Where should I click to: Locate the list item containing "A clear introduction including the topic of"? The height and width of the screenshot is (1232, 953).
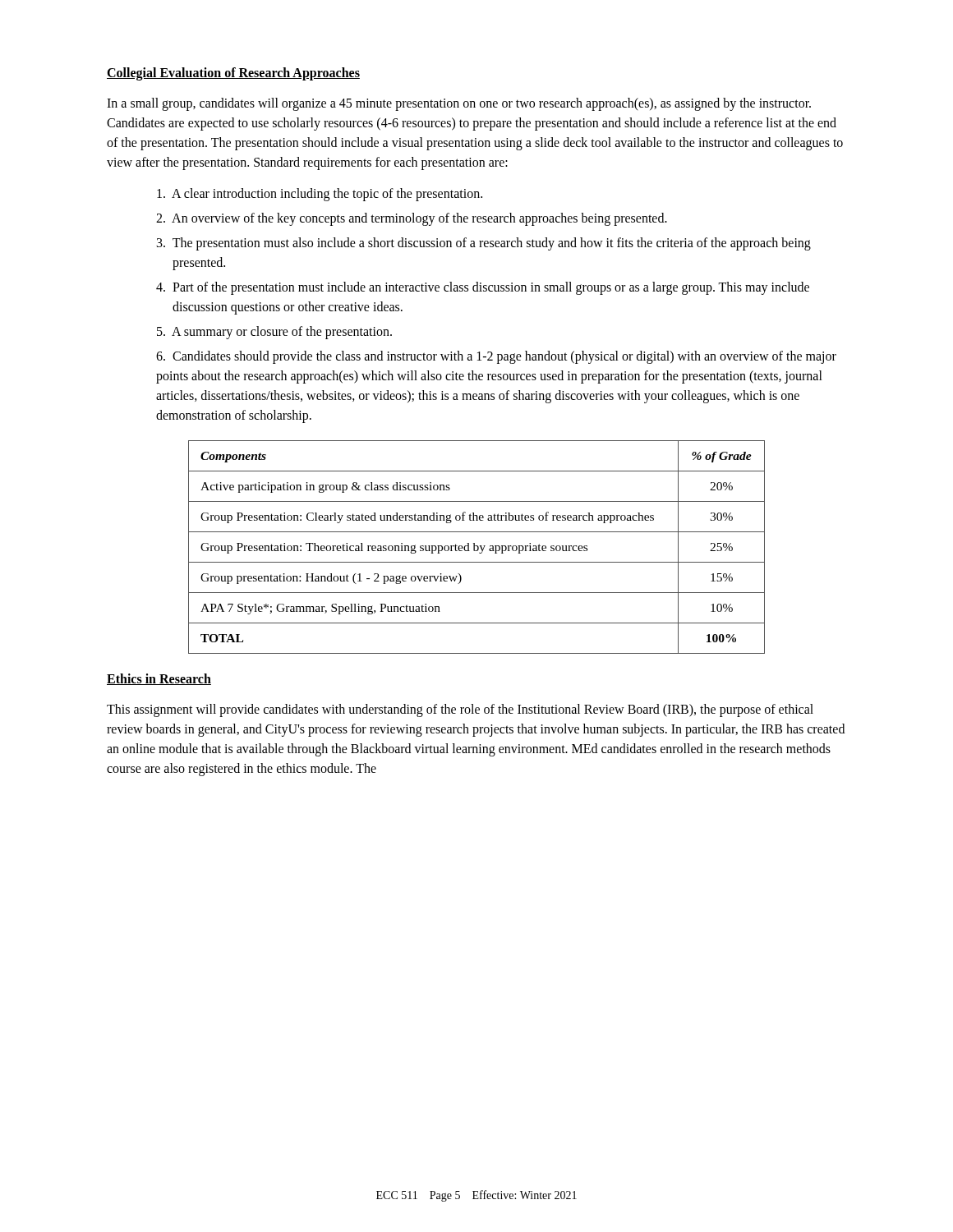coord(320,193)
